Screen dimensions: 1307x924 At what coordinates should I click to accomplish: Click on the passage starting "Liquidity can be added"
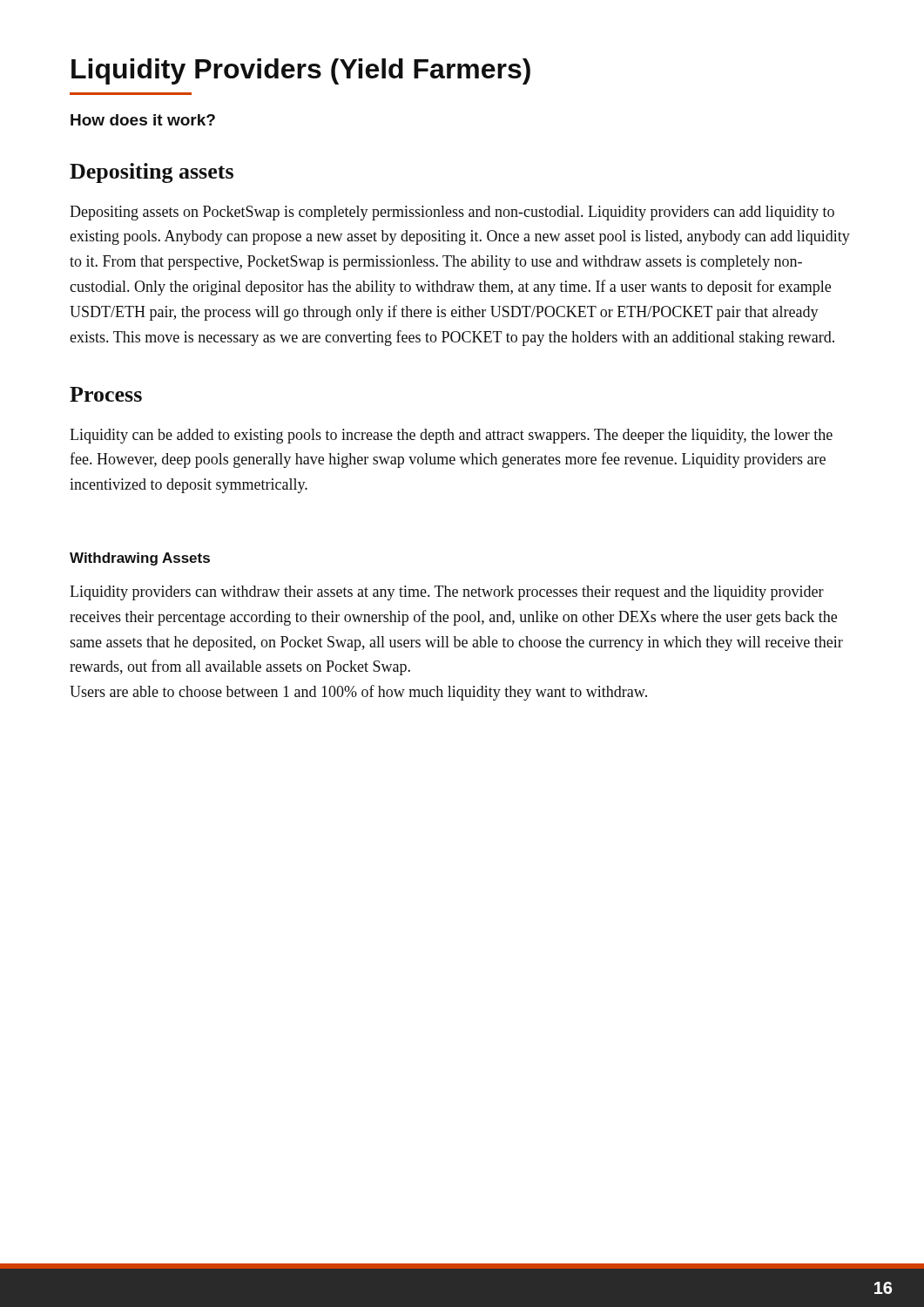pos(462,460)
